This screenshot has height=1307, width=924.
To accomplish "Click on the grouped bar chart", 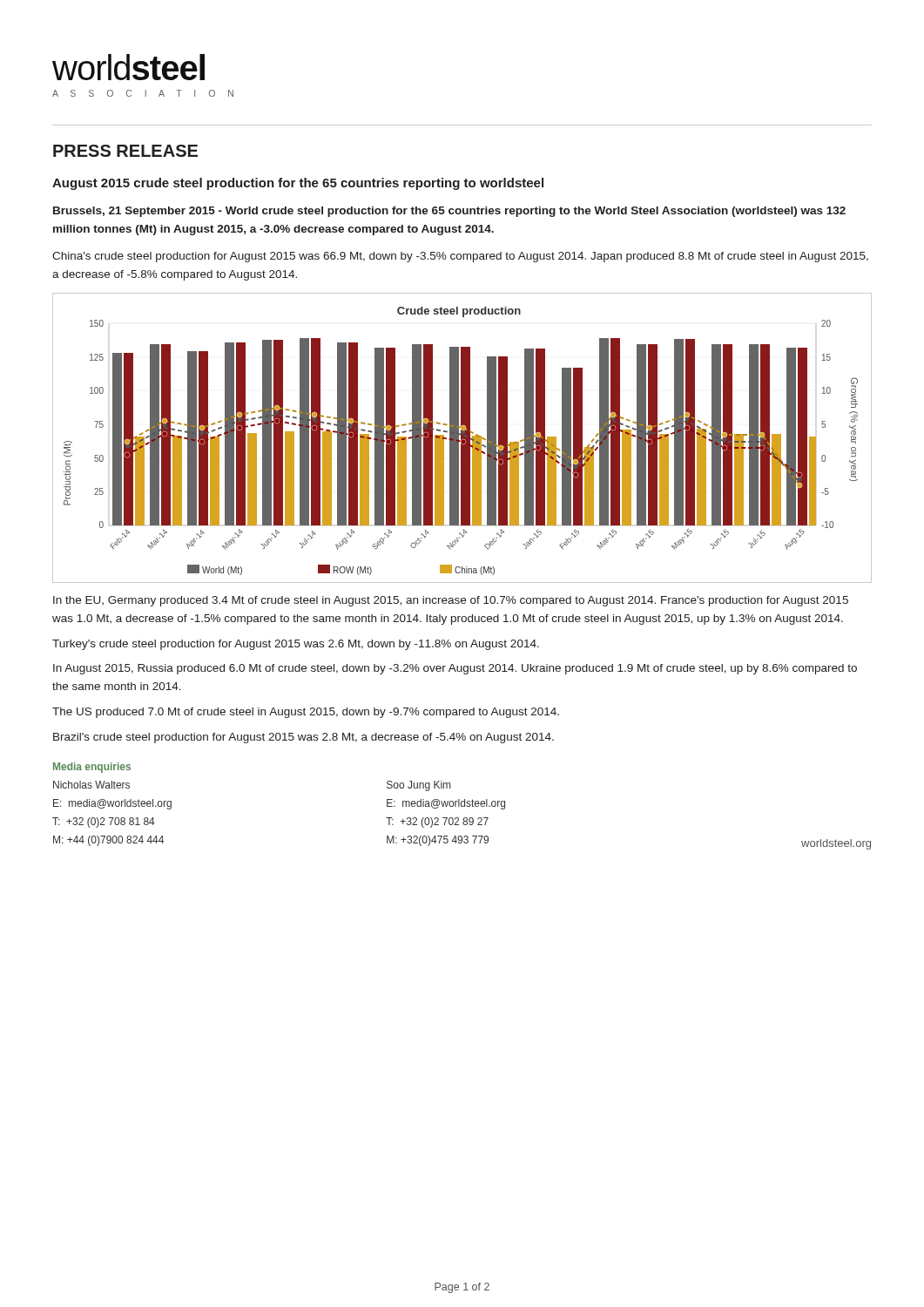I will [462, 438].
